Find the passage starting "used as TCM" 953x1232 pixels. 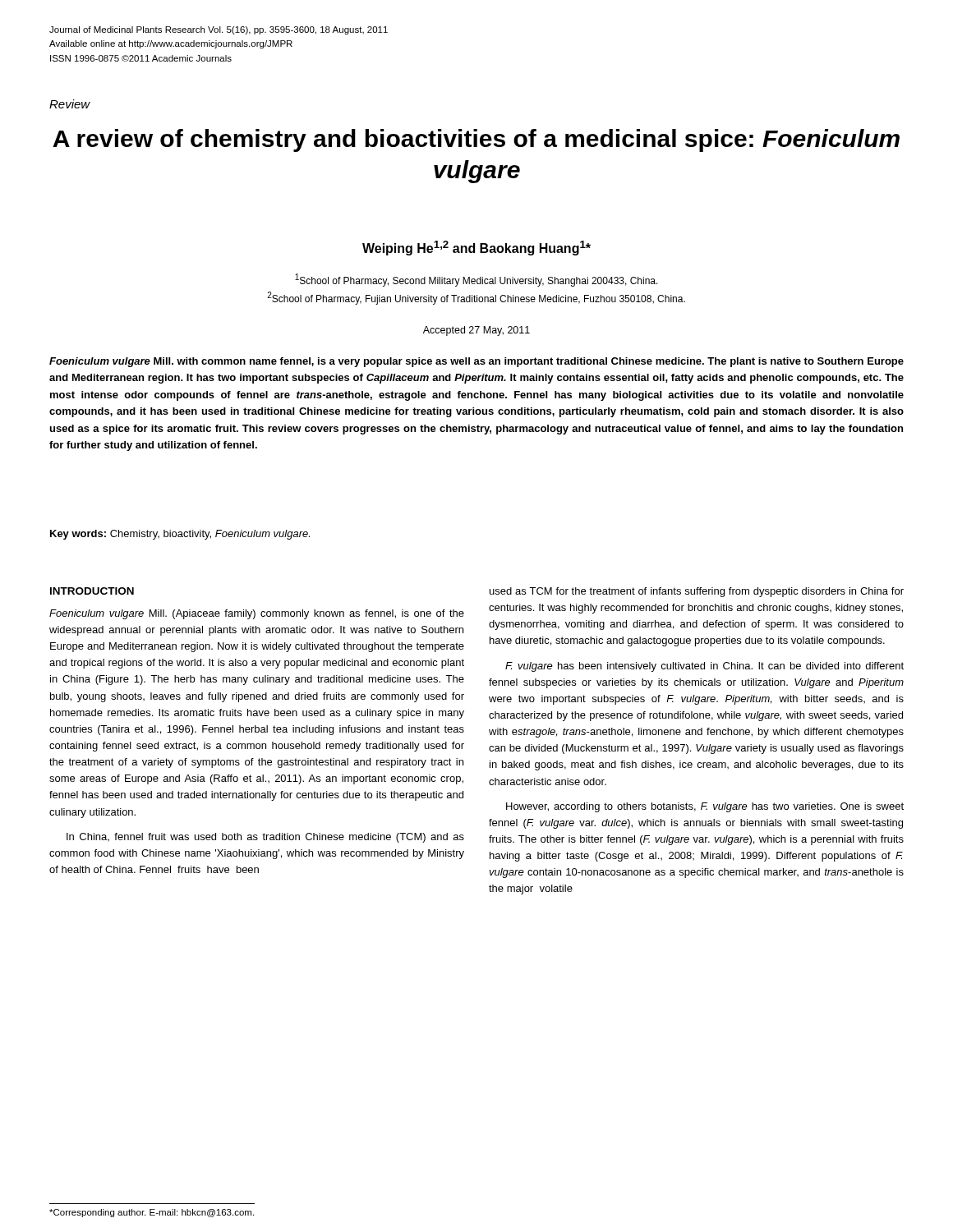(x=696, y=740)
